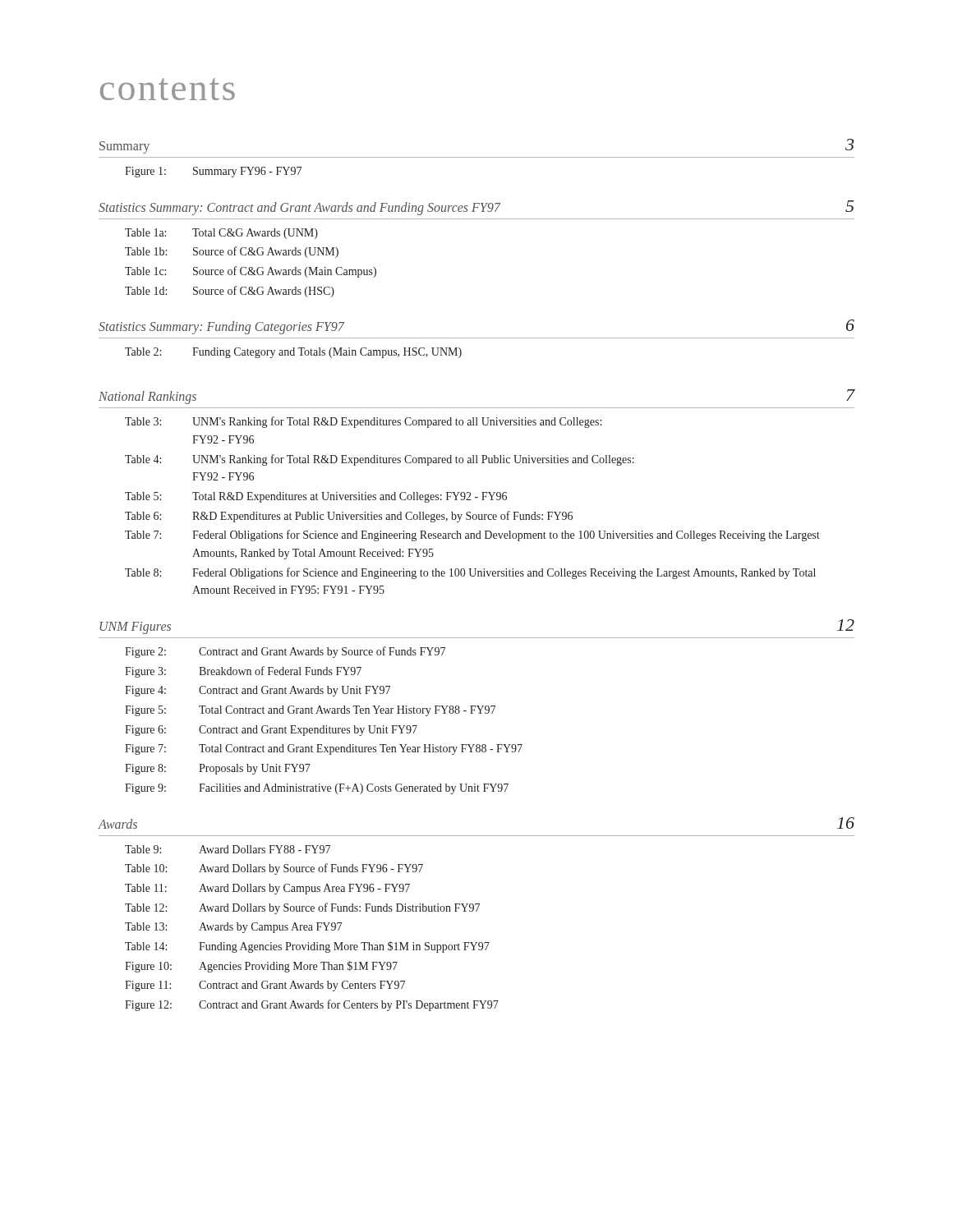Image resolution: width=953 pixels, height=1232 pixels.
Task: Select the text block starting "Table 11: Award"
Action: point(267,889)
